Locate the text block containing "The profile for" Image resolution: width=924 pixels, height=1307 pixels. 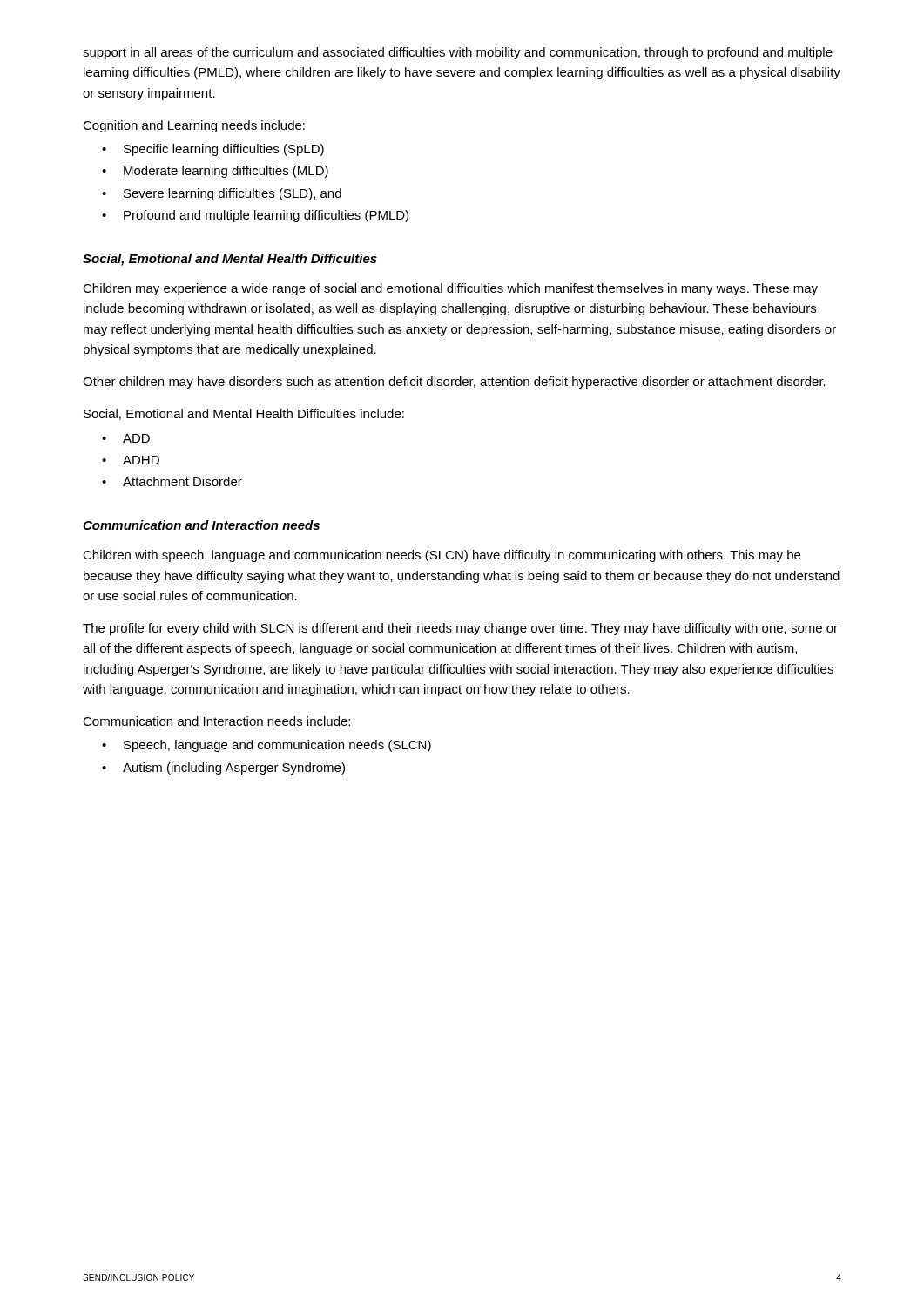(460, 658)
